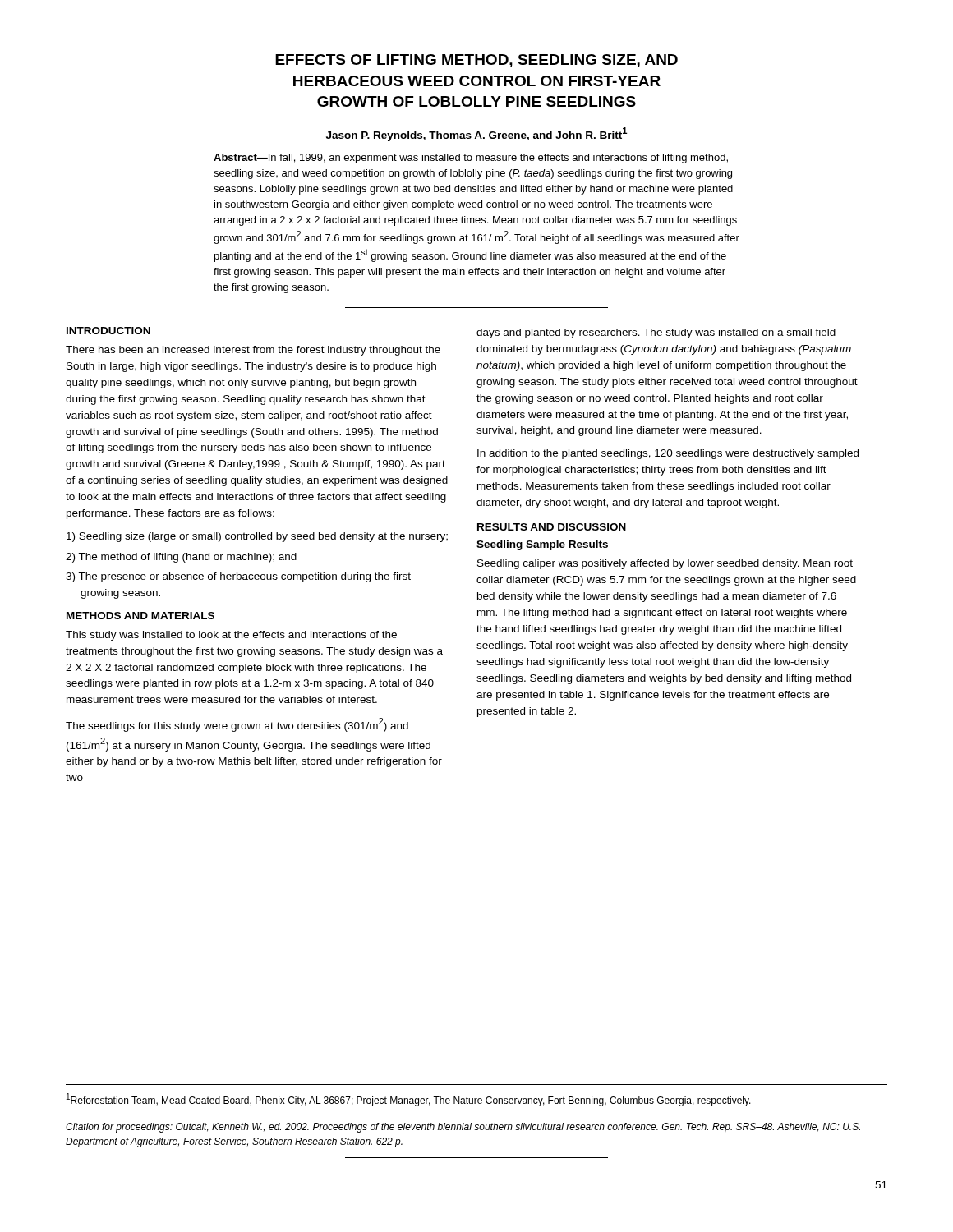Point to the block beginning "There has been an increased interest from"
This screenshot has width=953, height=1232.
click(x=258, y=432)
